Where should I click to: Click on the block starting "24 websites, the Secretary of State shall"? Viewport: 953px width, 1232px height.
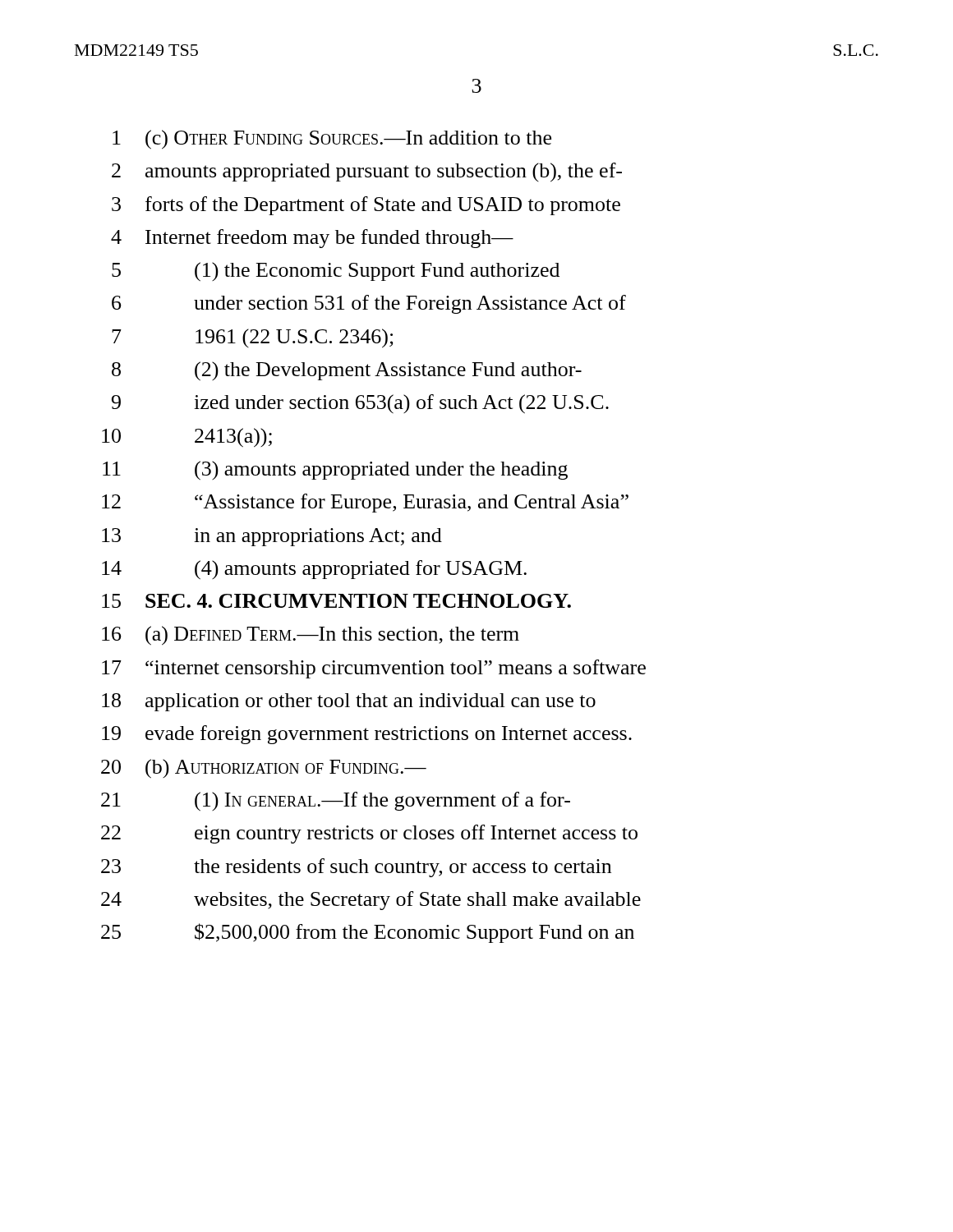click(x=476, y=899)
